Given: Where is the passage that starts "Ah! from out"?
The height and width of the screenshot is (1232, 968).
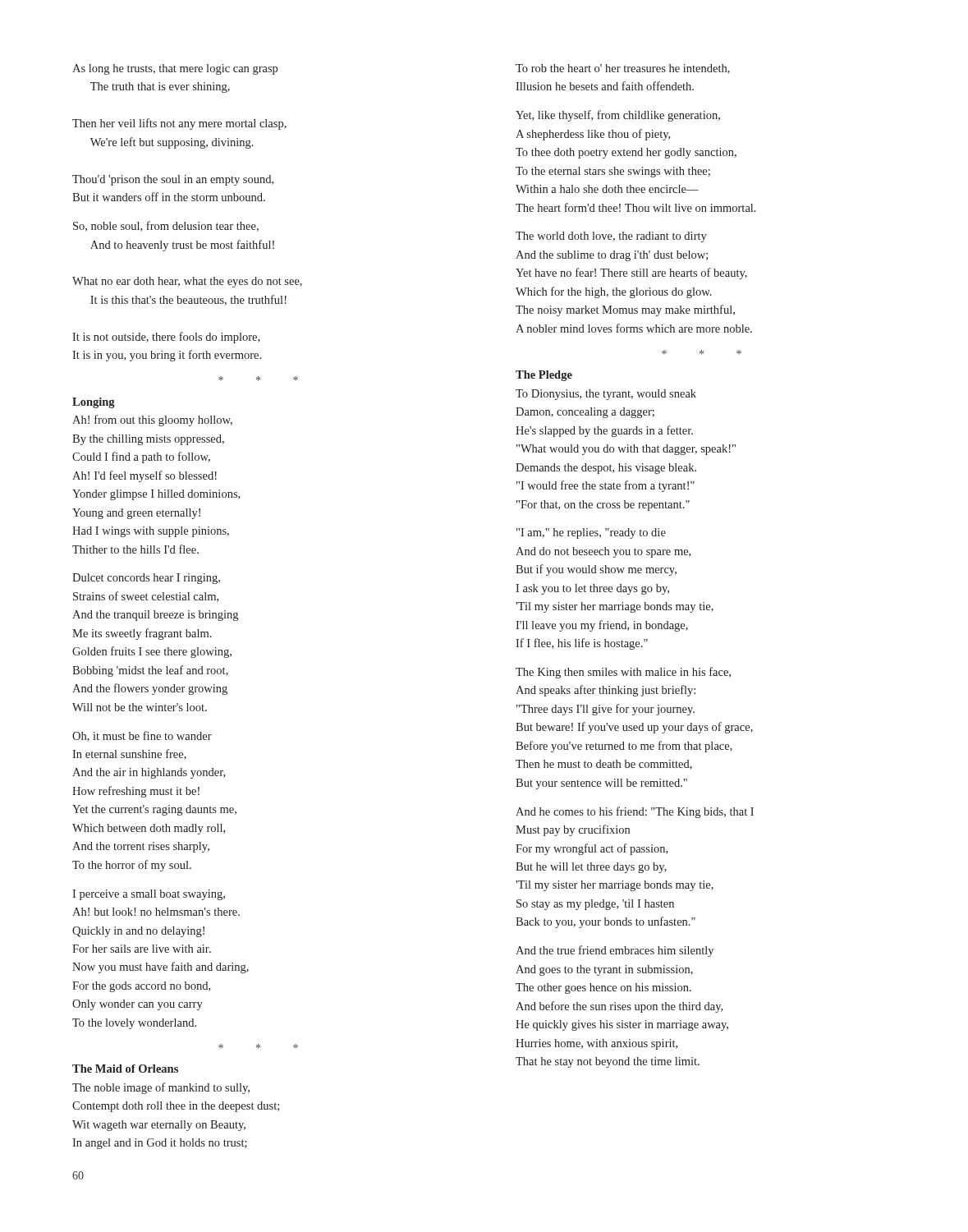Looking at the screenshot, I should point(152,421).
